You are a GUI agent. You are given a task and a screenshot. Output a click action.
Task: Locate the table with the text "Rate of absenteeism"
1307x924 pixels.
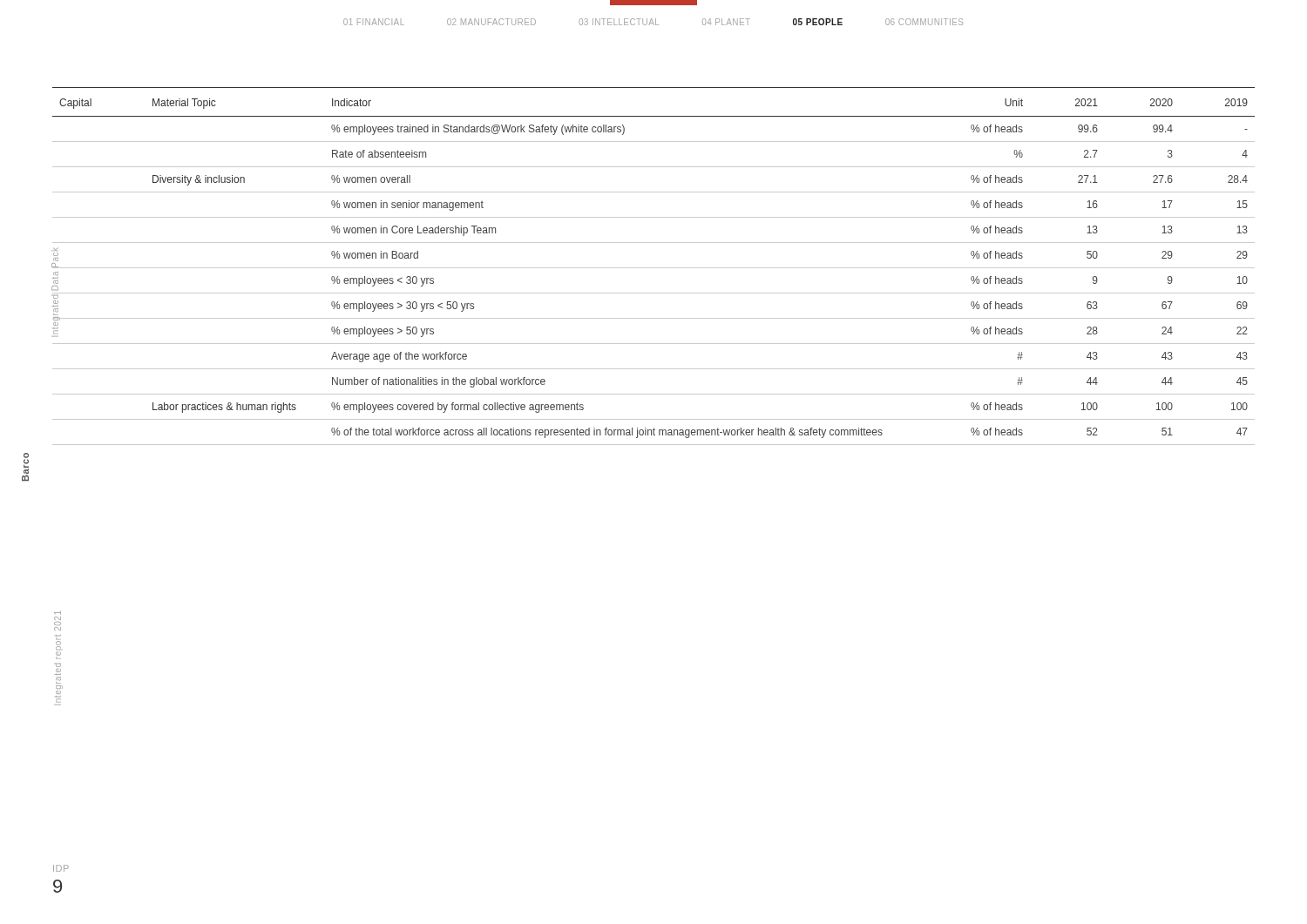[x=654, y=462]
